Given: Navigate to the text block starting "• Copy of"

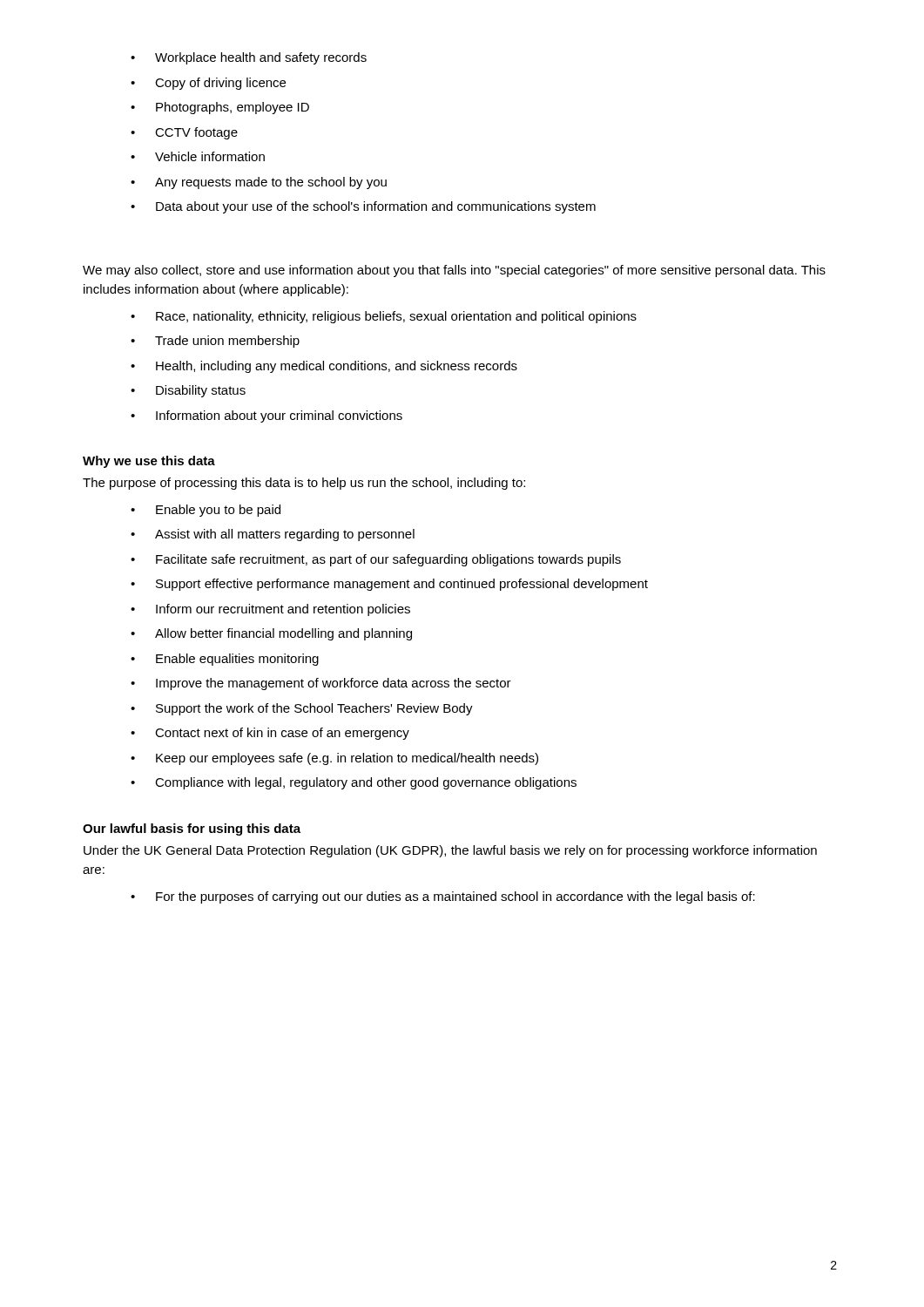Looking at the screenshot, I should point(209,83).
